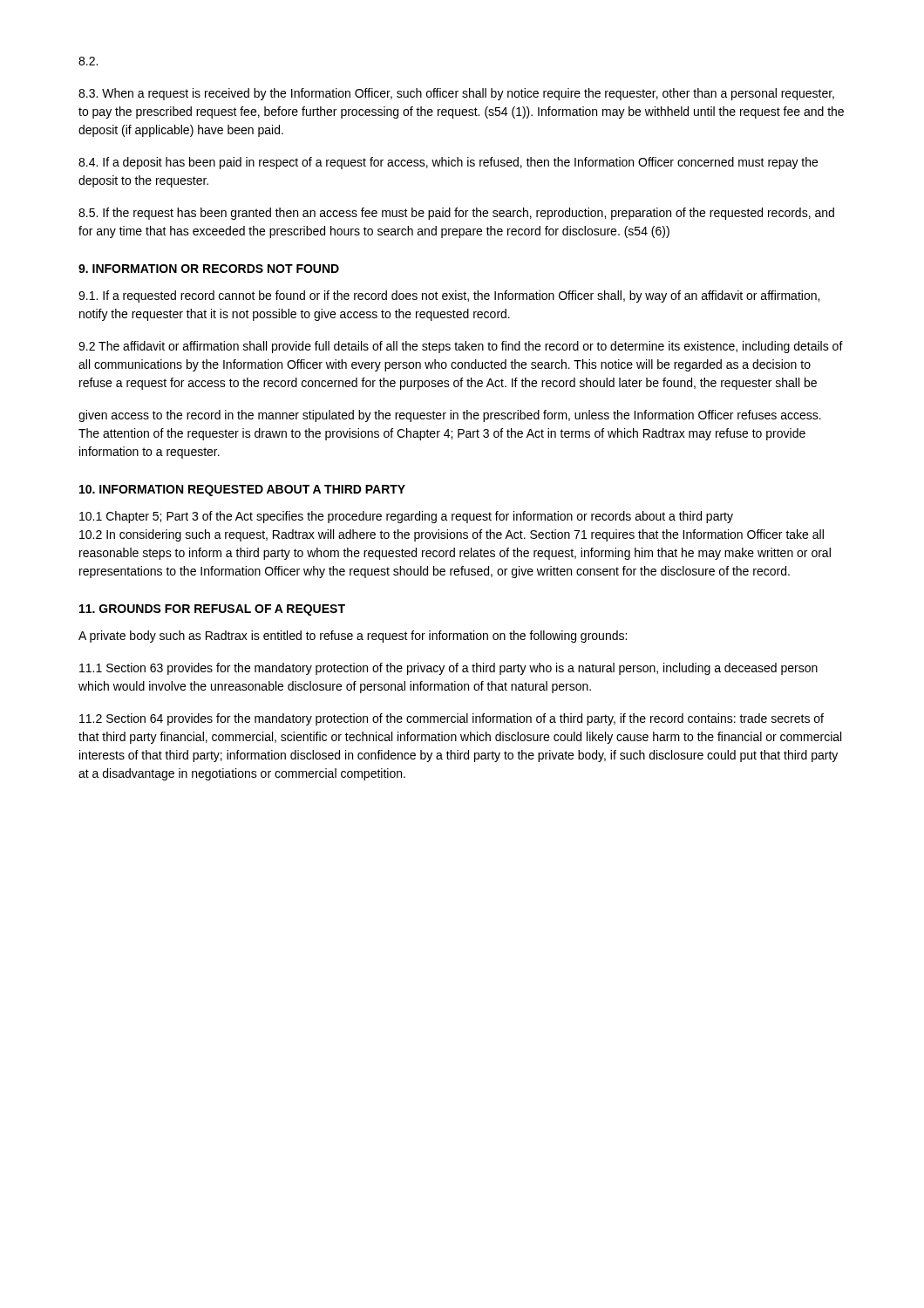924x1308 pixels.
Task: Select the text block containing "A private body such as"
Action: tap(353, 636)
